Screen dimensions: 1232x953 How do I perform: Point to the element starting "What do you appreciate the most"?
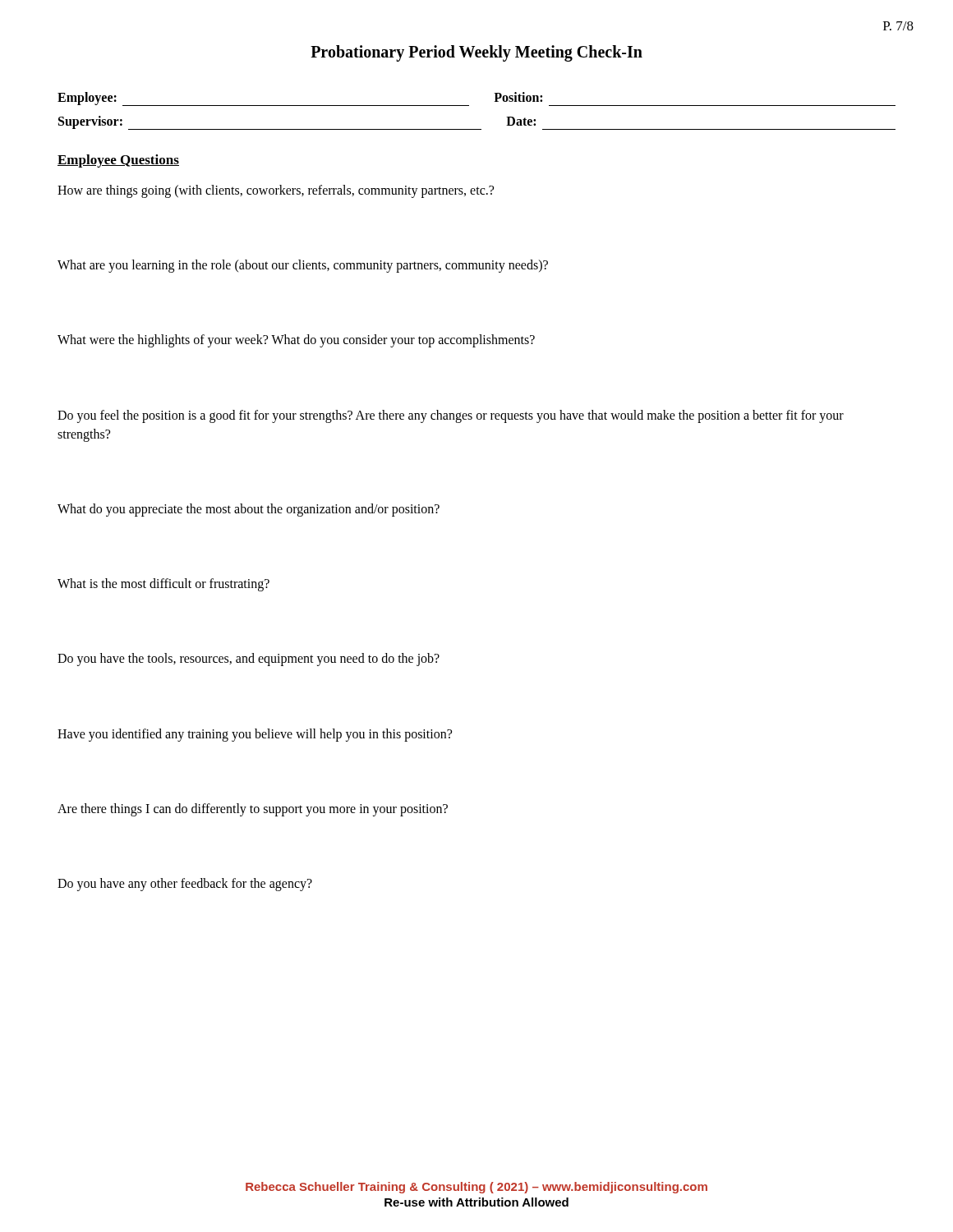pyautogui.click(x=249, y=509)
